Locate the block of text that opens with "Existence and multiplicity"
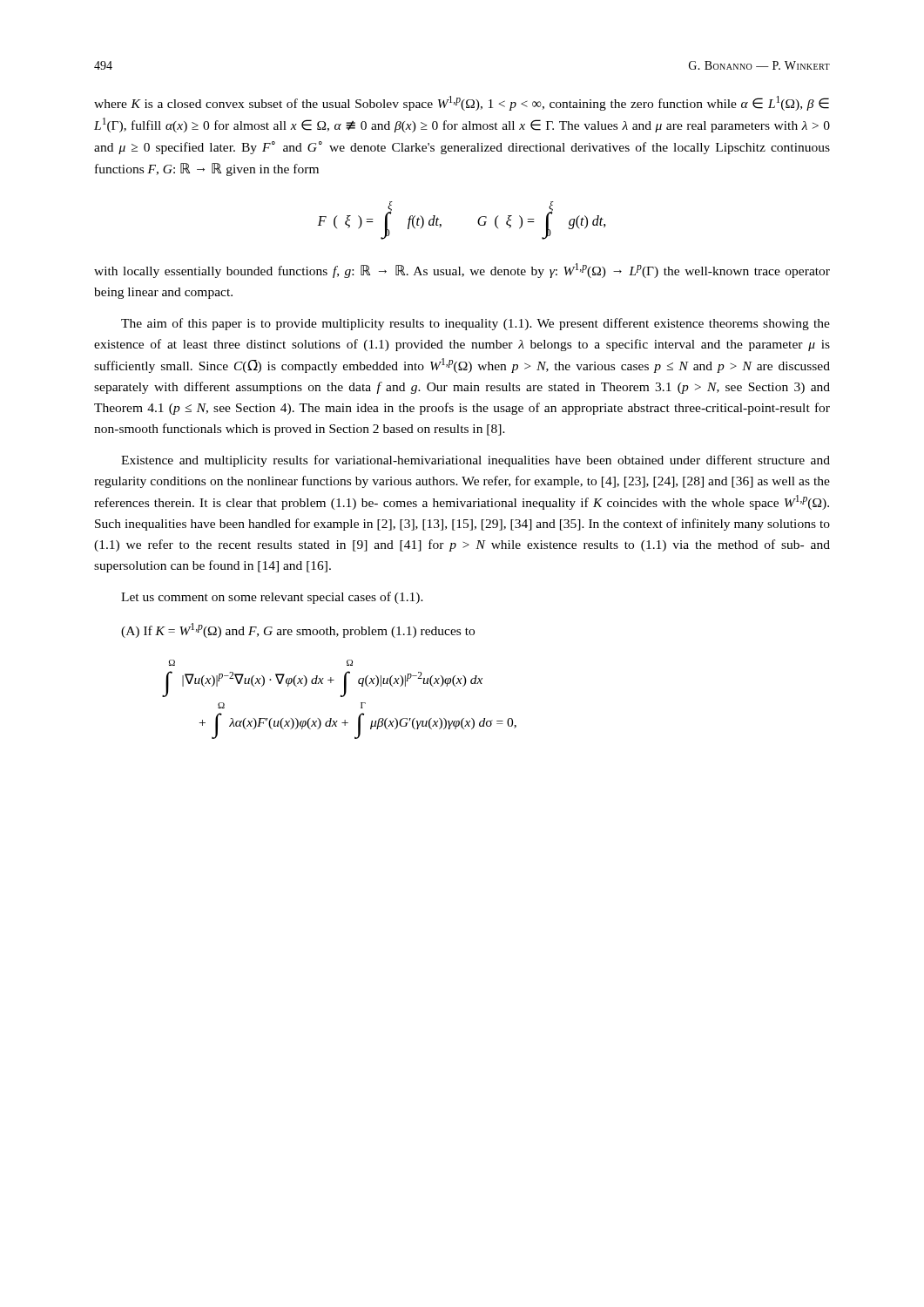This screenshot has height=1307, width=924. (x=462, y=513)
